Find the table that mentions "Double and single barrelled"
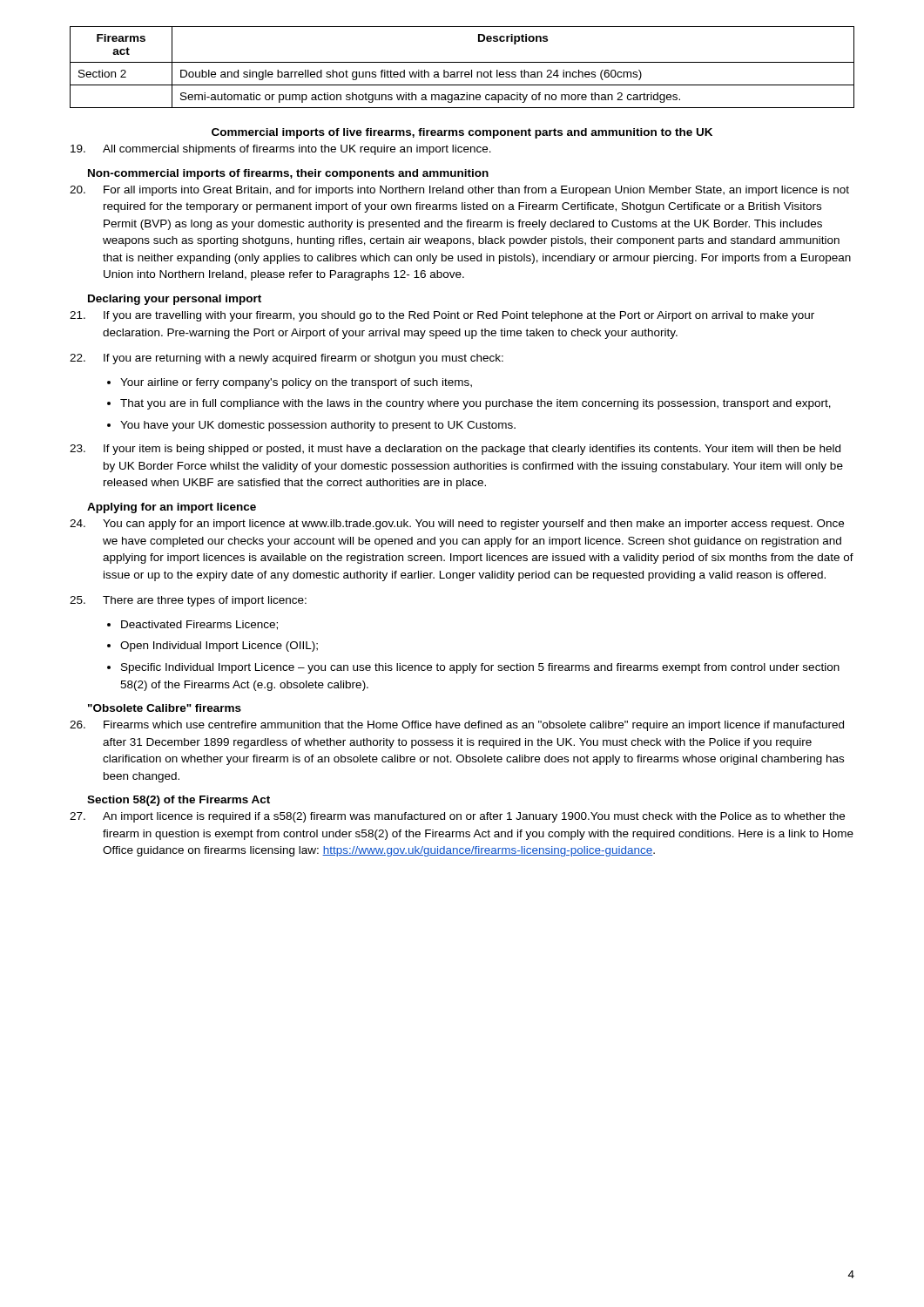The width and height of the screenshot is (924, 1307). (x=462, y=67)
